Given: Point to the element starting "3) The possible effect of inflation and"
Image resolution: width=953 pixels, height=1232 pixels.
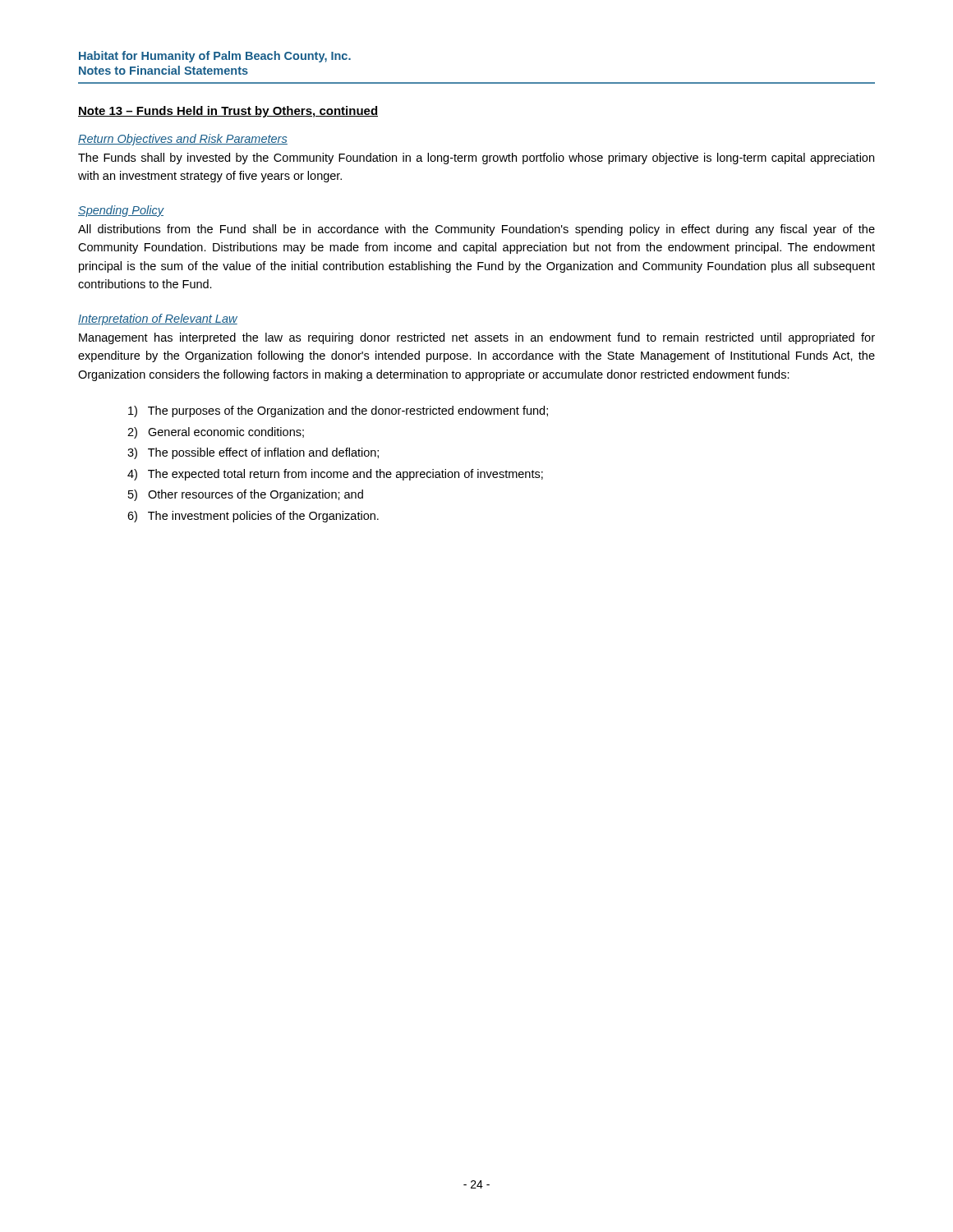Looking at the screenshot, I should click(254, 453).
